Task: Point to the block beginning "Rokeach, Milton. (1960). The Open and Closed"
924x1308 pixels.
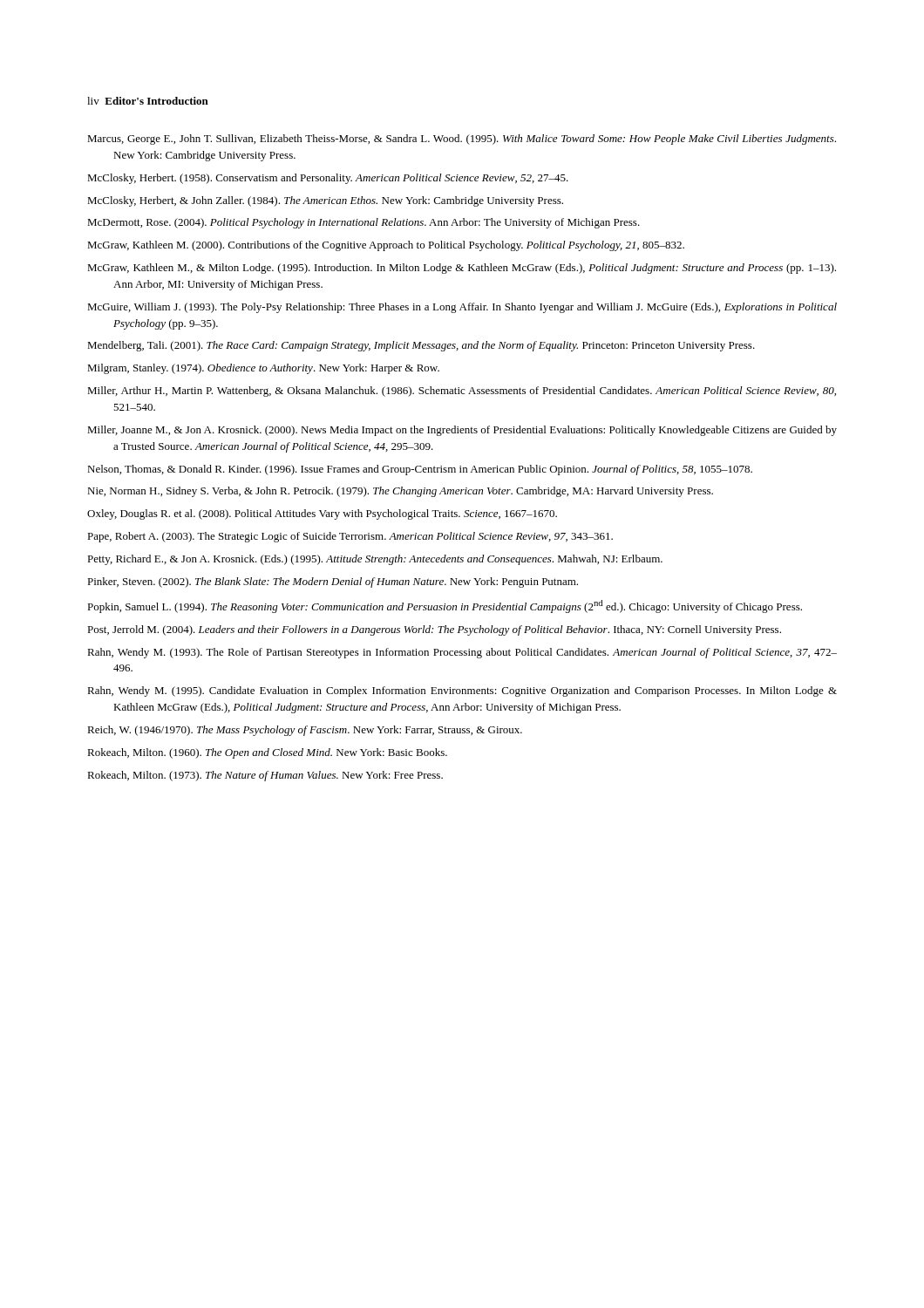Action: 267,752
